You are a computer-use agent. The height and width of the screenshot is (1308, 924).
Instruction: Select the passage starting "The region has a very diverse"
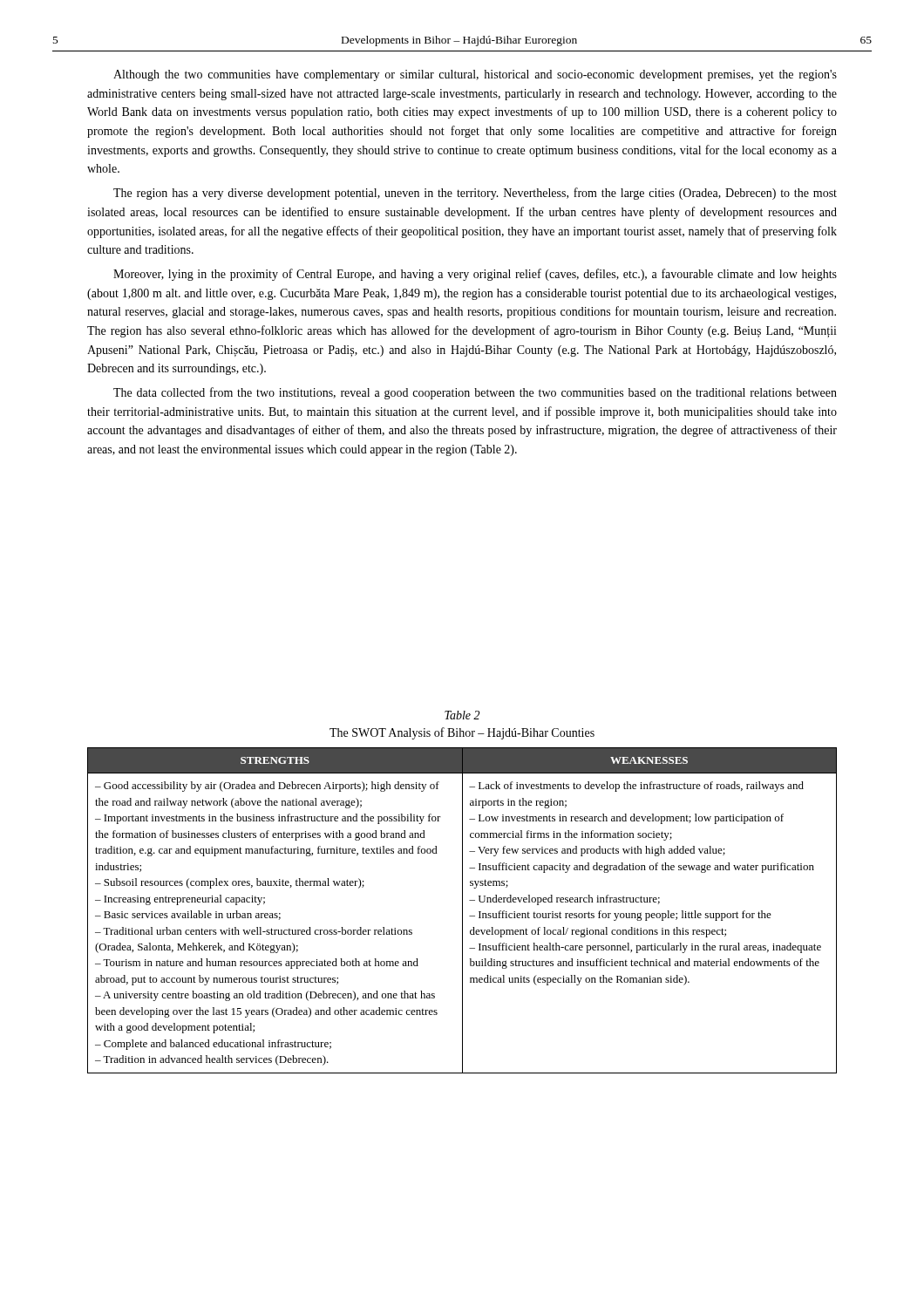(462, 222)
